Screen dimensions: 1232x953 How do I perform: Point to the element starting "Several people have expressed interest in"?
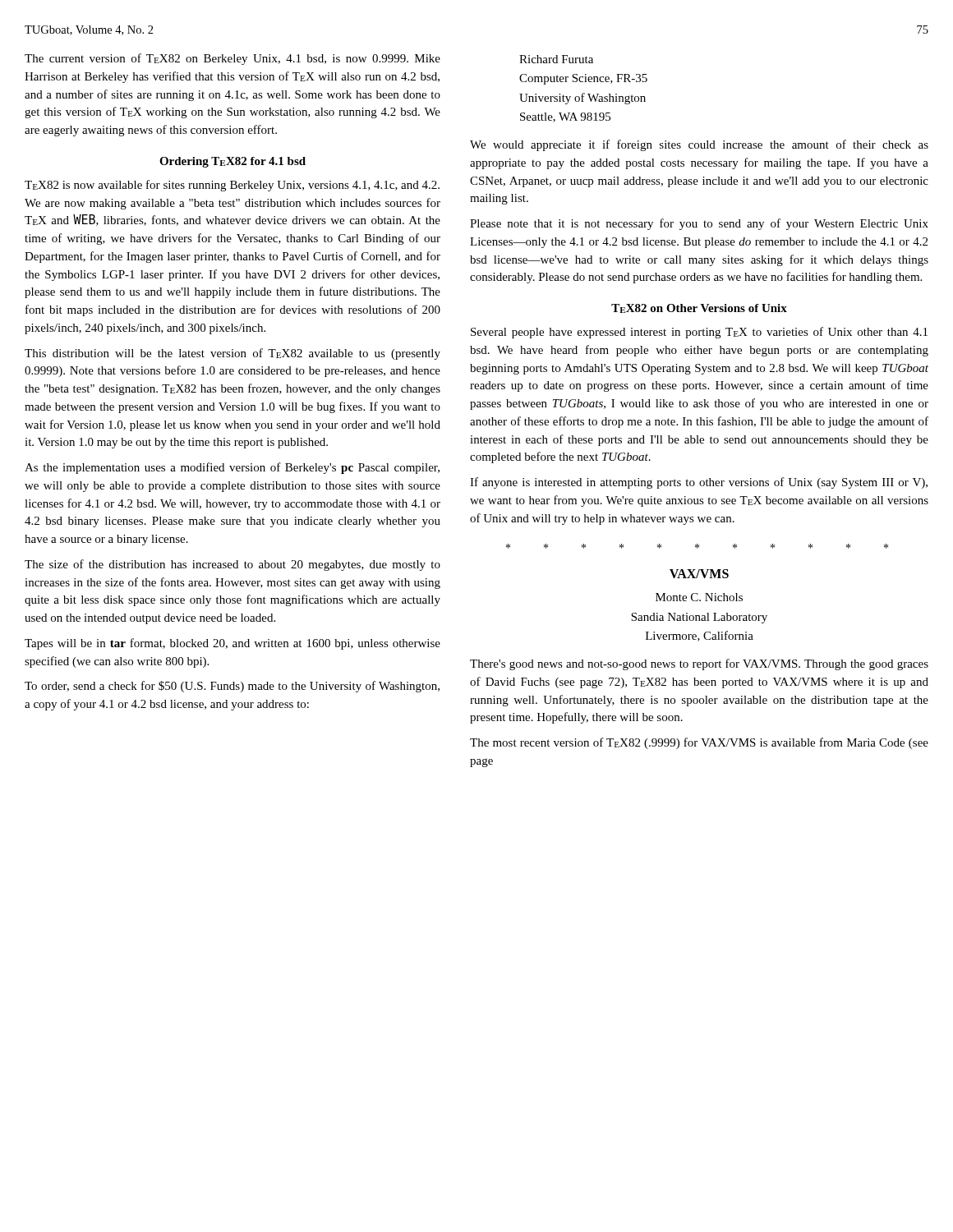tap(699, 426)
